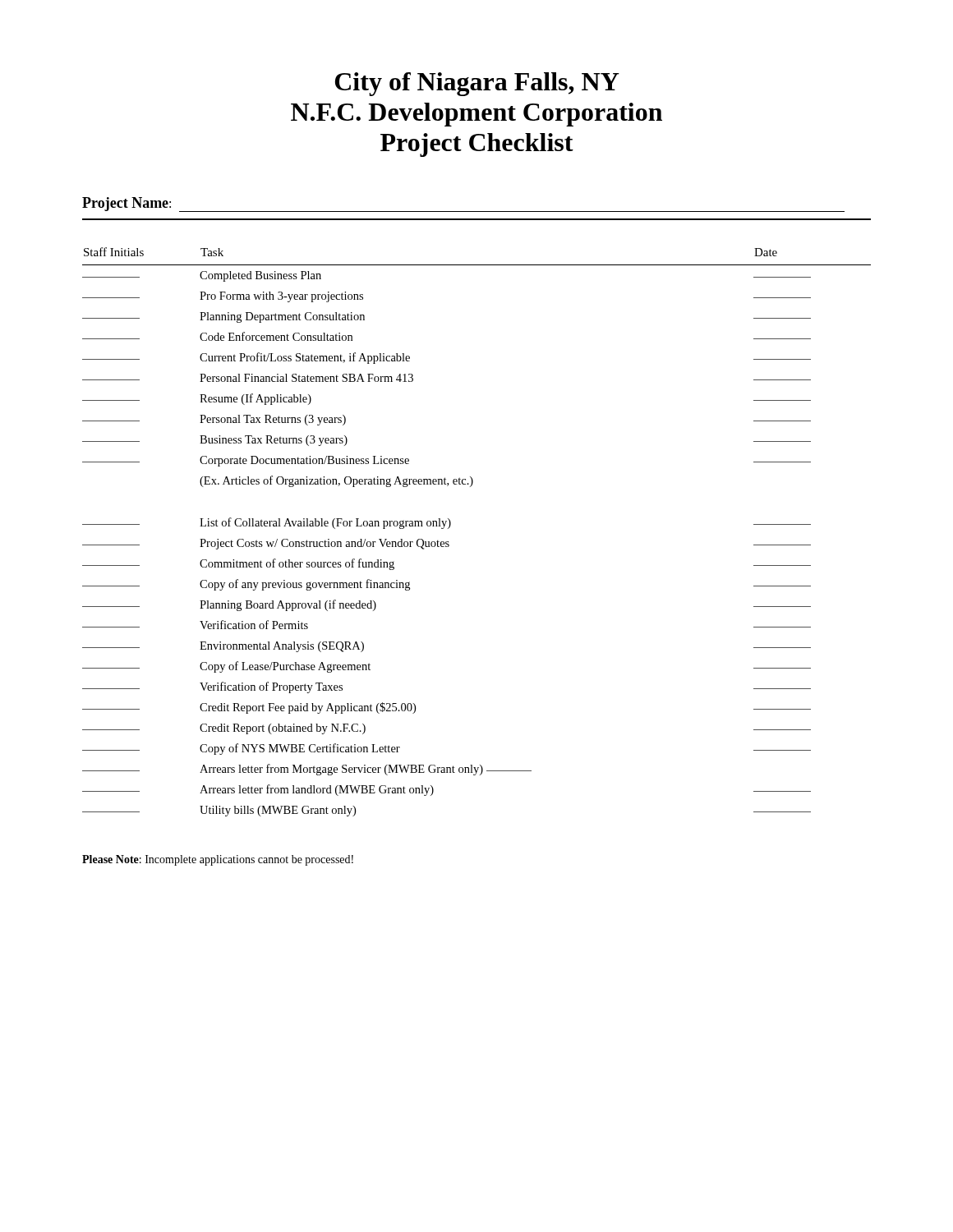
Task: Select the text block that reads "Please Note: Incomplete"
Action: coord(218,860)
